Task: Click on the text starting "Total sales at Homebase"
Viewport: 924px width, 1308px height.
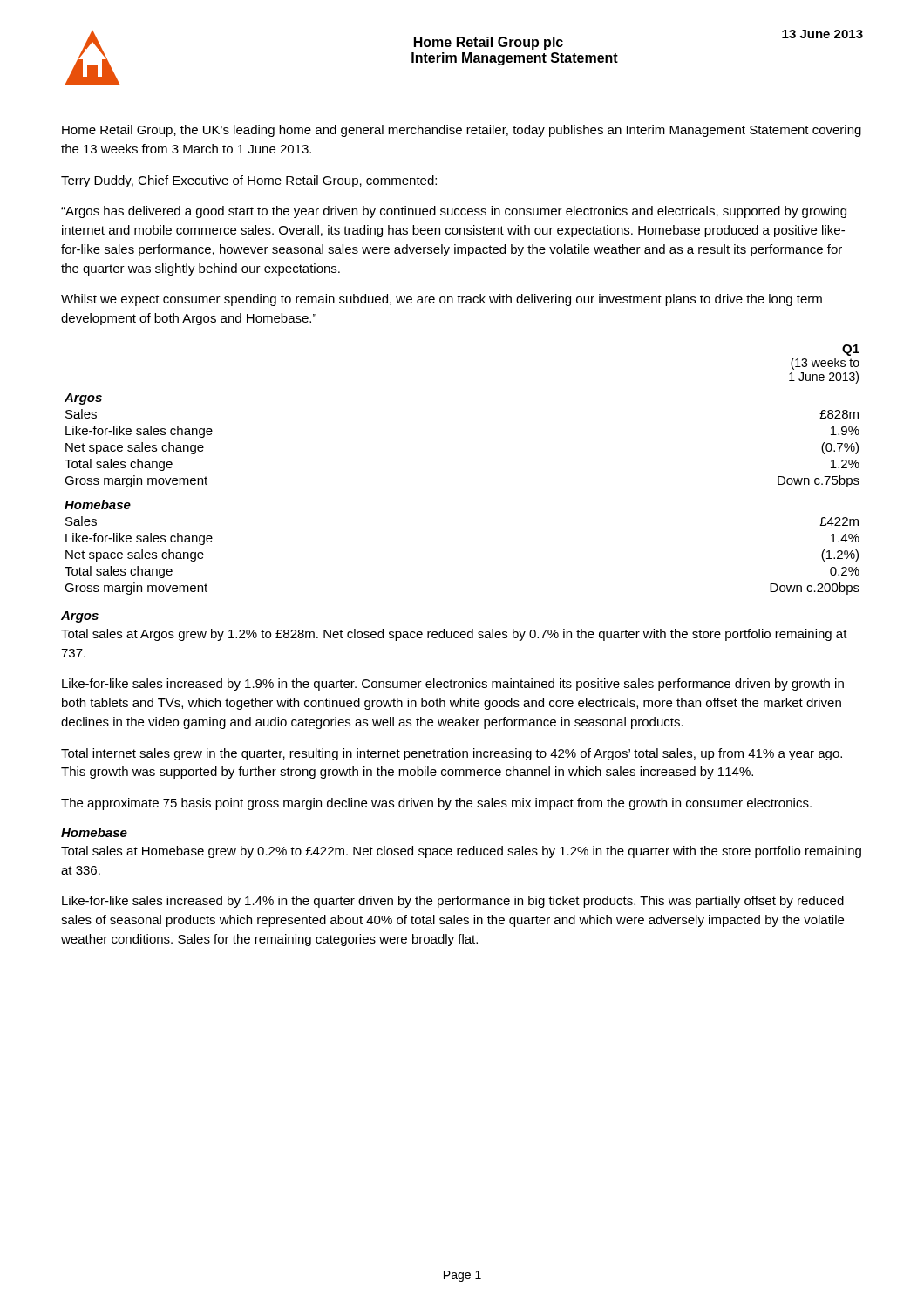Action: [x=461, y=860]
